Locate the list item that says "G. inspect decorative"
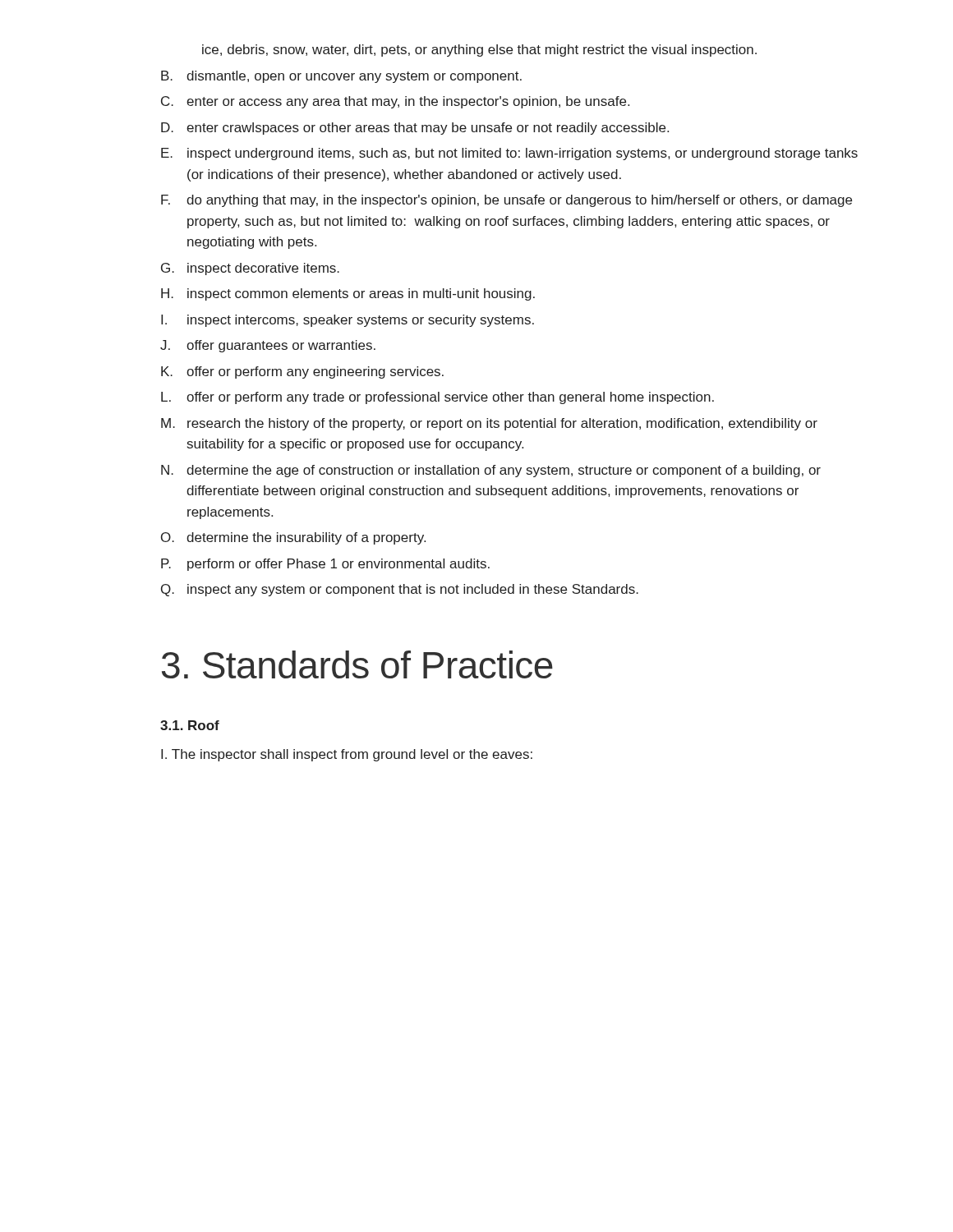This screenshot has width=953, height=1232. [x=250, y=269]
